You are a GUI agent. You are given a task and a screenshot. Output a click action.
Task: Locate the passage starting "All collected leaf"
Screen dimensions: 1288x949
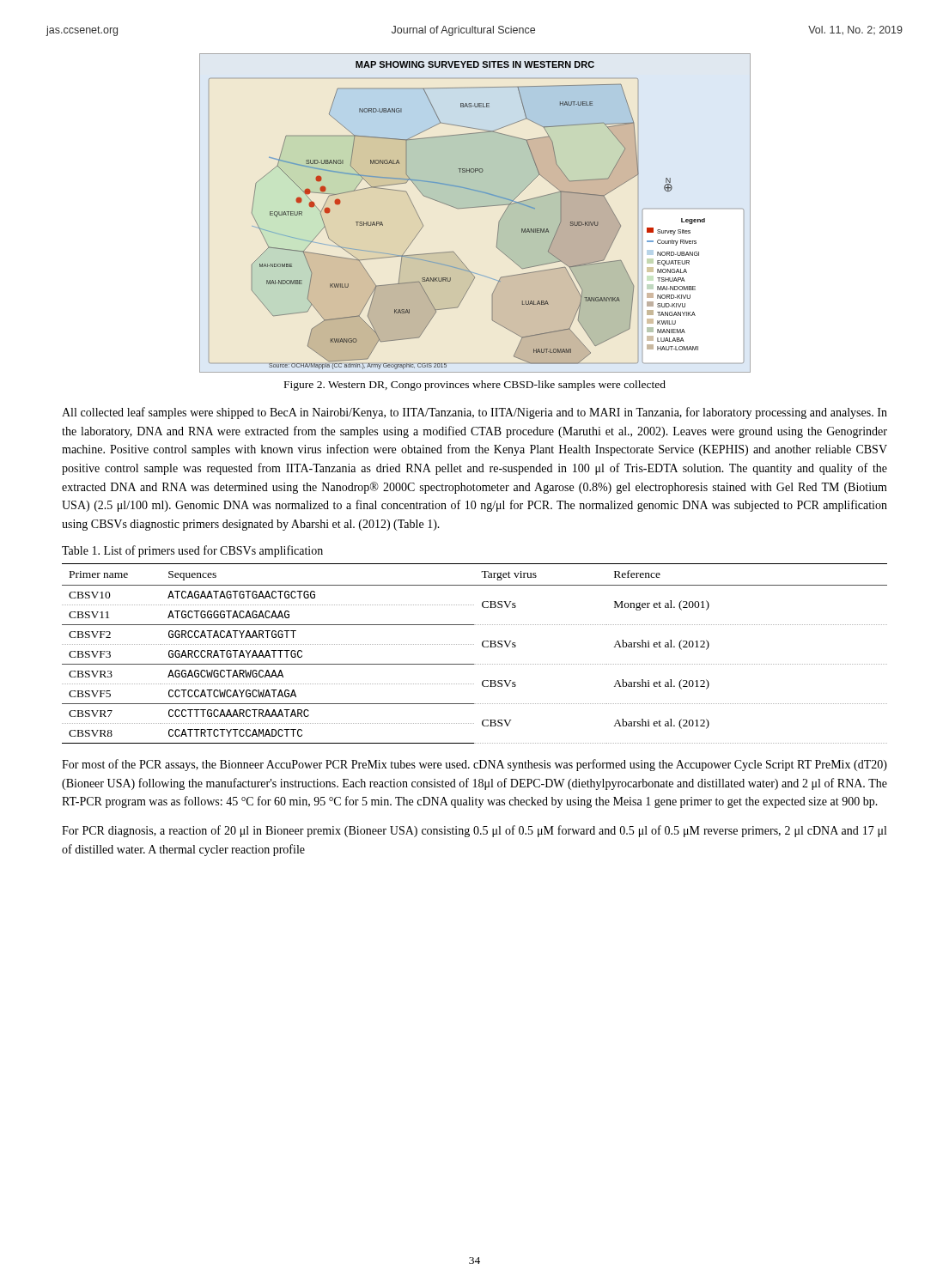(x=474, y=468)
